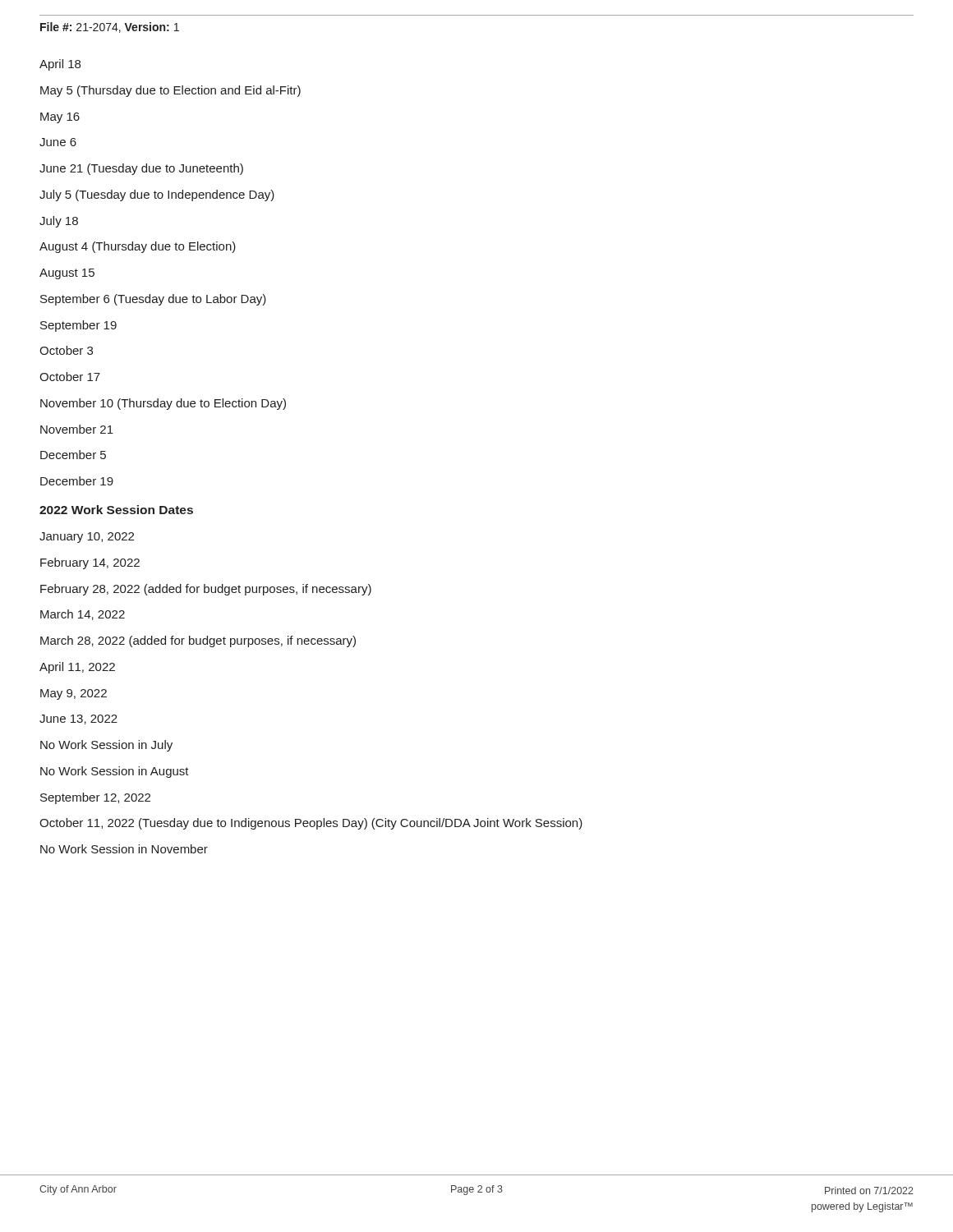This screenshot has height=1232, width=953.
Task: Find the passage starting "November 21"
Action: coord(76,429)
